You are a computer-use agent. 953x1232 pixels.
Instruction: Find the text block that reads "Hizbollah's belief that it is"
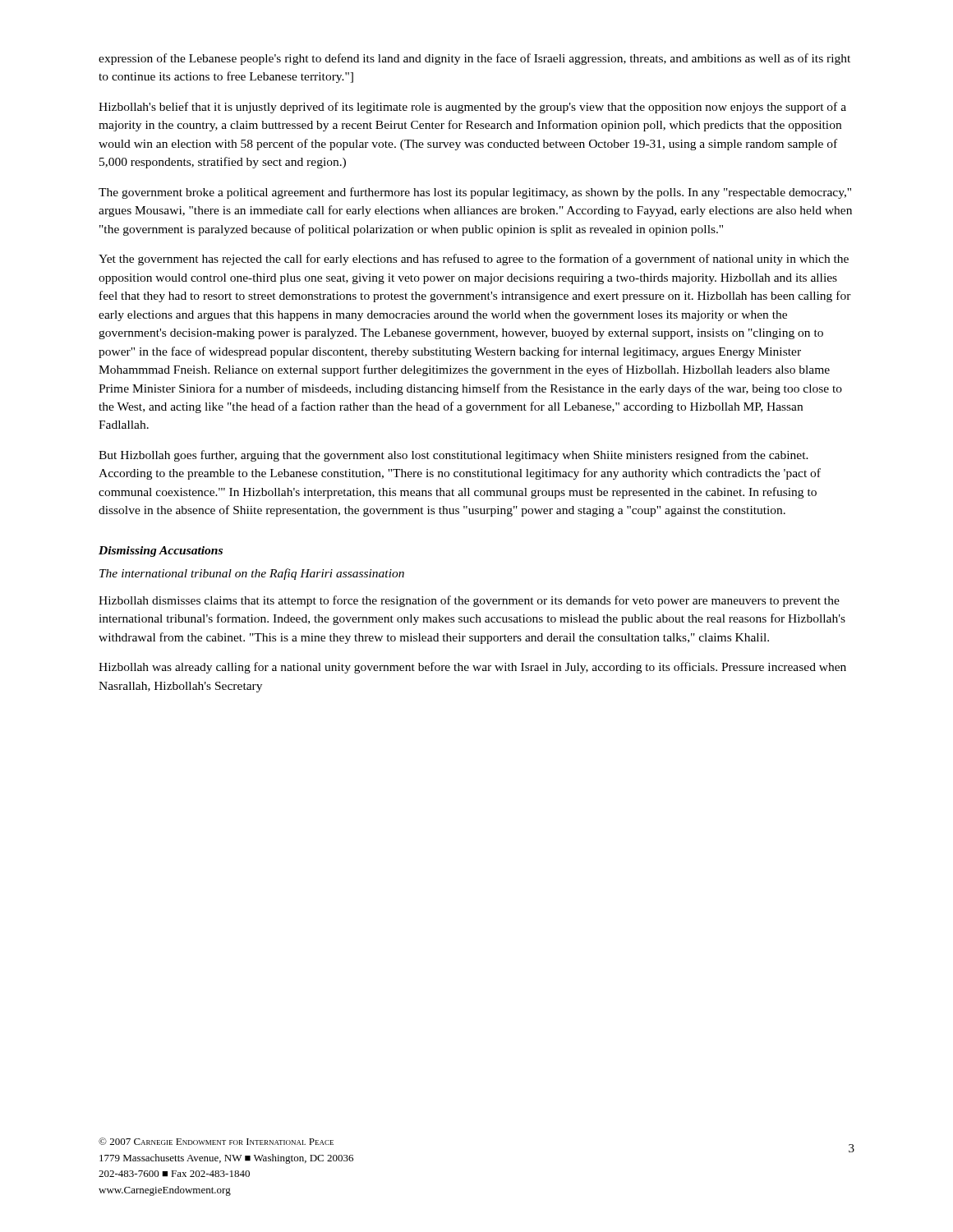coord(476,135)
